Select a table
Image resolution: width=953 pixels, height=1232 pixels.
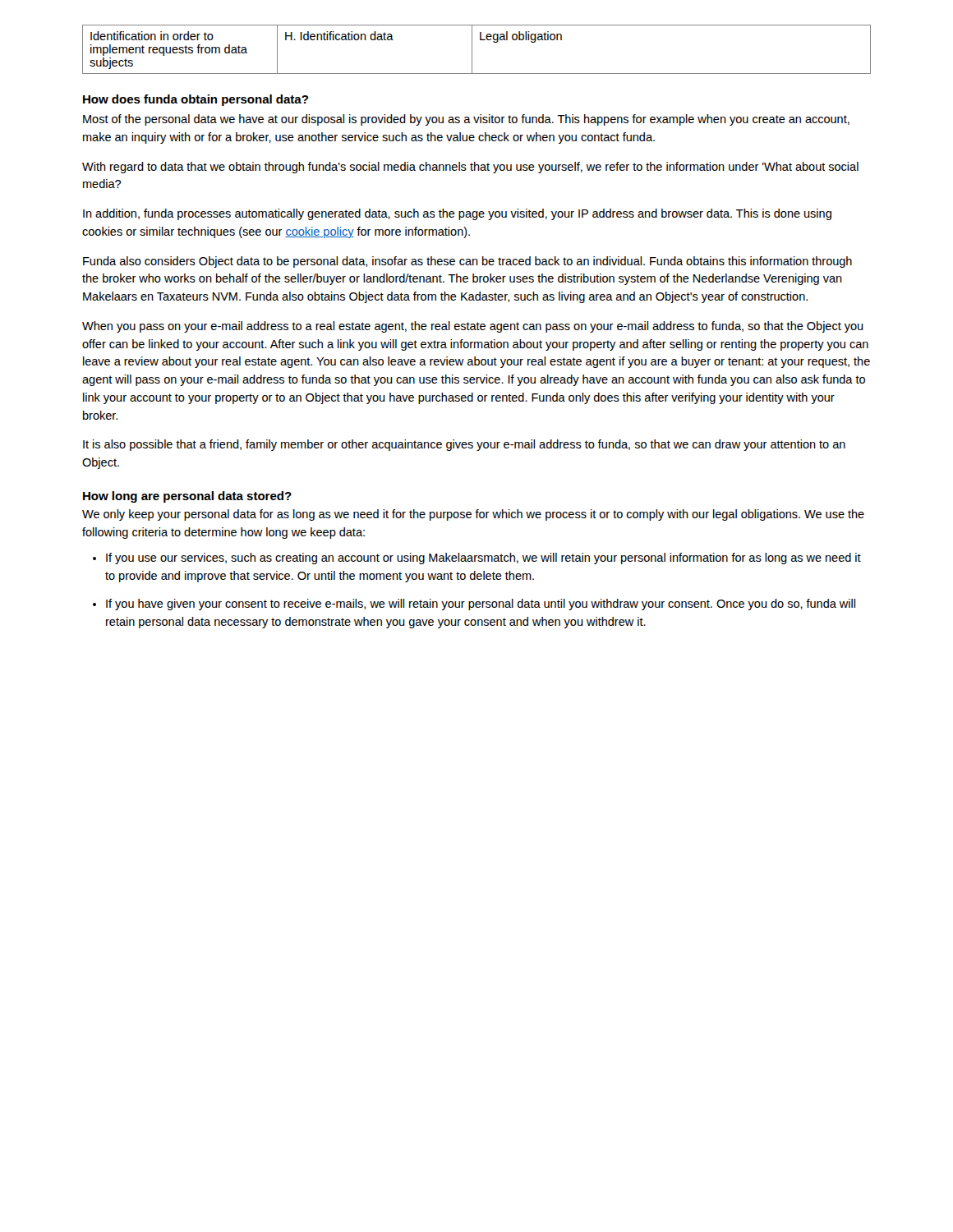coord(476,49)
